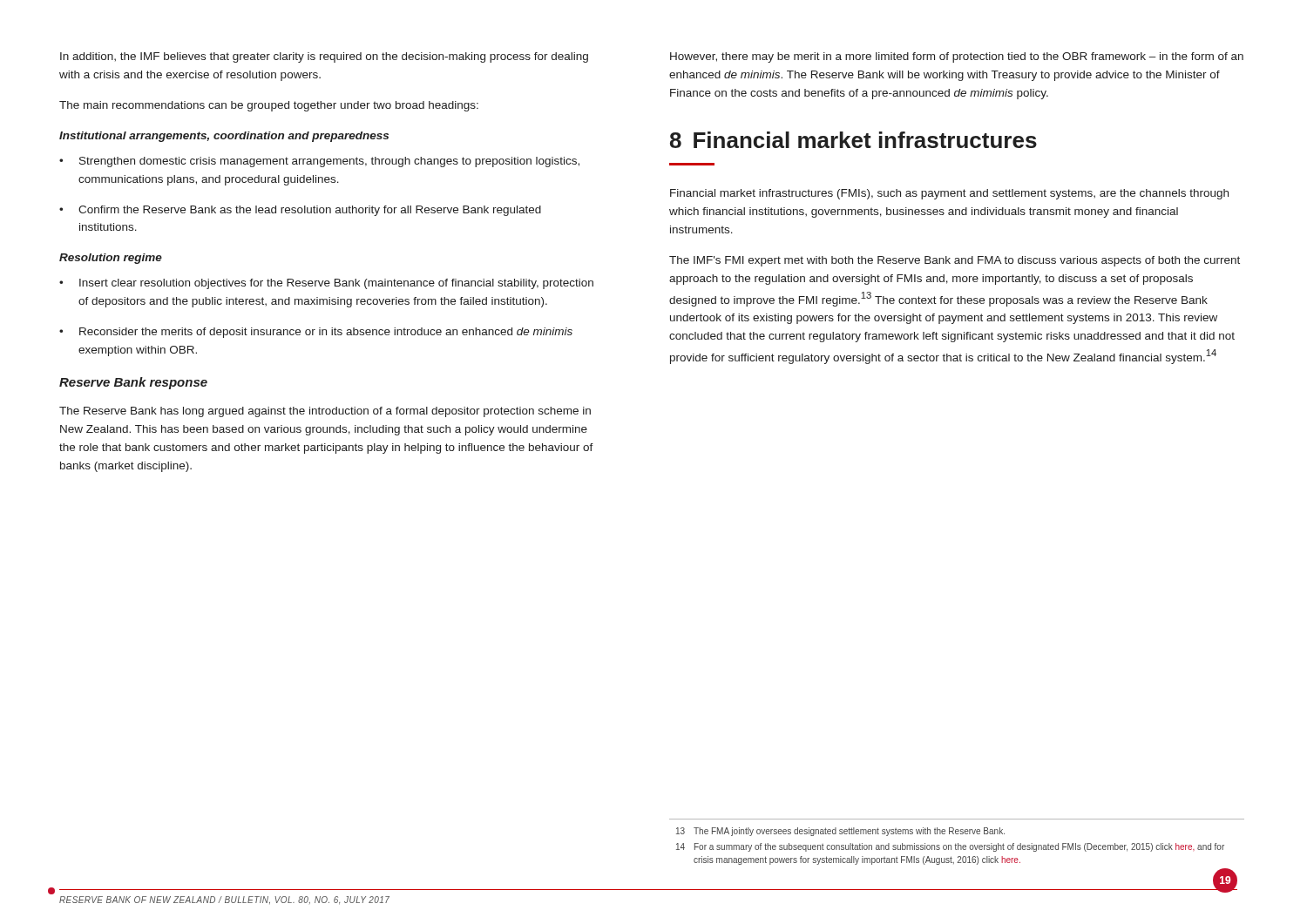Find the list item containing "• Reconsider the merits of deposit insurance or"
This screenshot has height=924, width=1307.
coord(329,341)
